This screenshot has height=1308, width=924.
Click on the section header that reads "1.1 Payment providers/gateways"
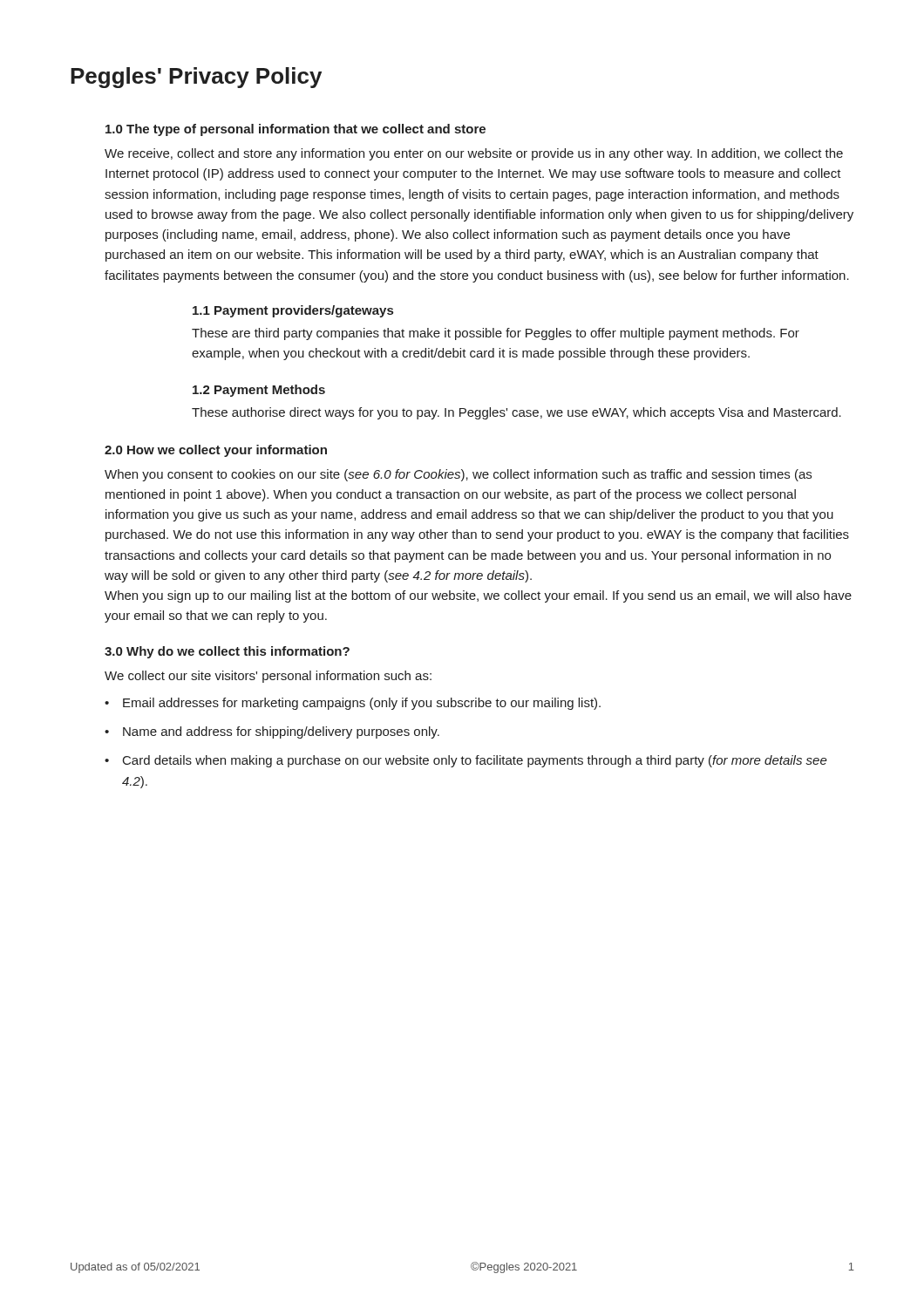[x=293, y=310]
